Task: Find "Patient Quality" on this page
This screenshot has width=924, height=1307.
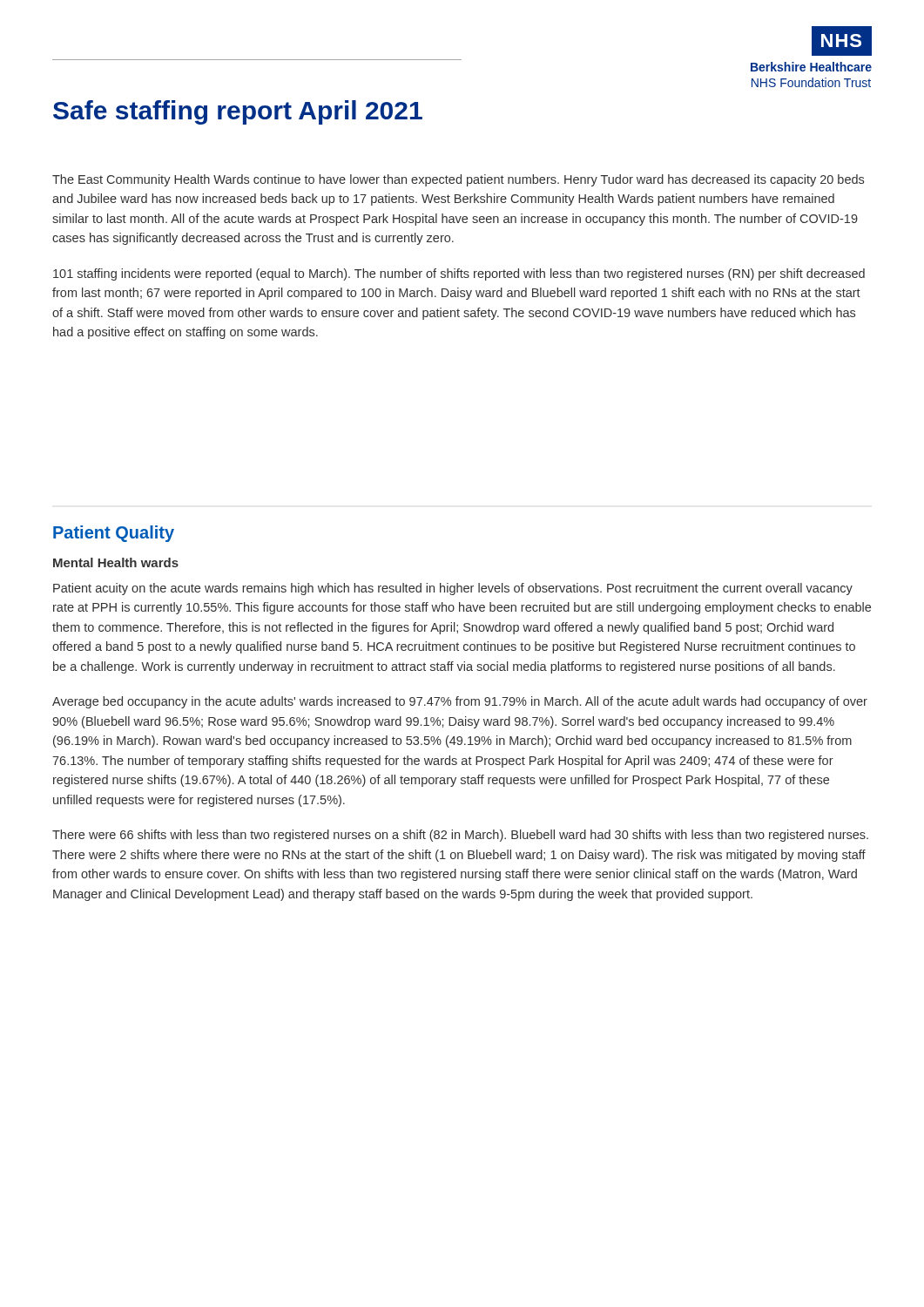Action: click(113, 532)
